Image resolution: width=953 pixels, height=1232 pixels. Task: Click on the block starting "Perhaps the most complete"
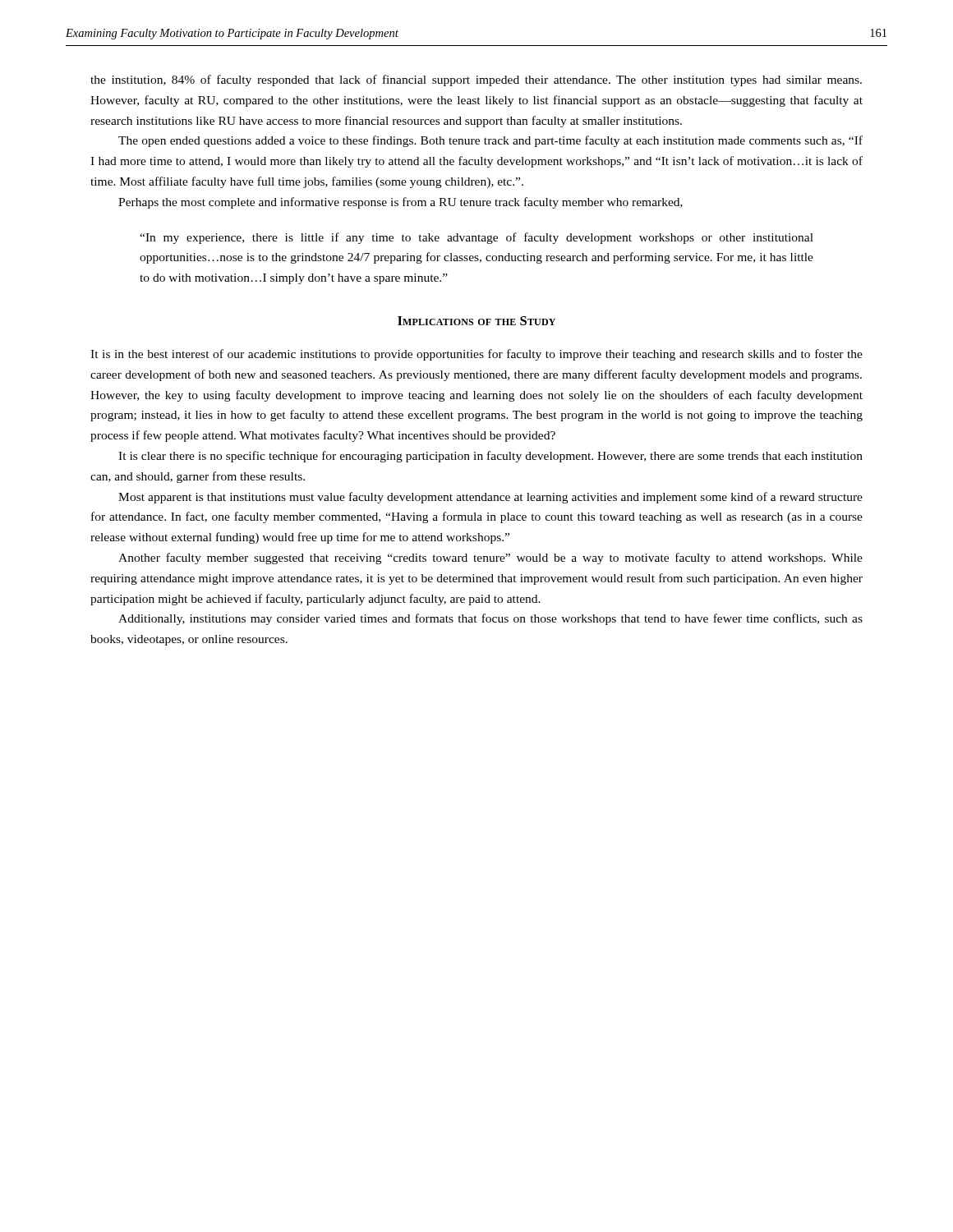pos(476,202)
